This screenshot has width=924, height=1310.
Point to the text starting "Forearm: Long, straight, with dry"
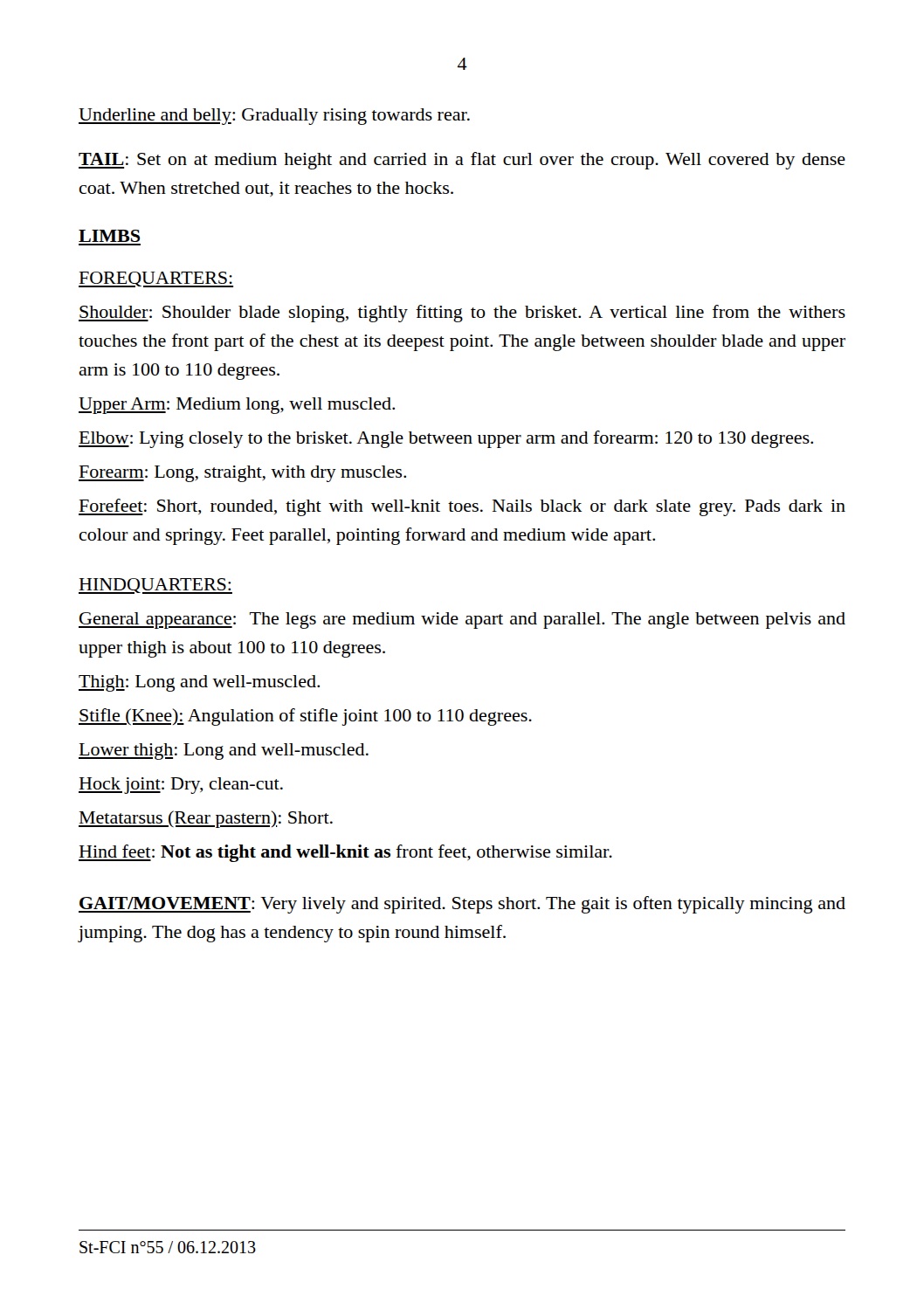(x=243, y=471)
